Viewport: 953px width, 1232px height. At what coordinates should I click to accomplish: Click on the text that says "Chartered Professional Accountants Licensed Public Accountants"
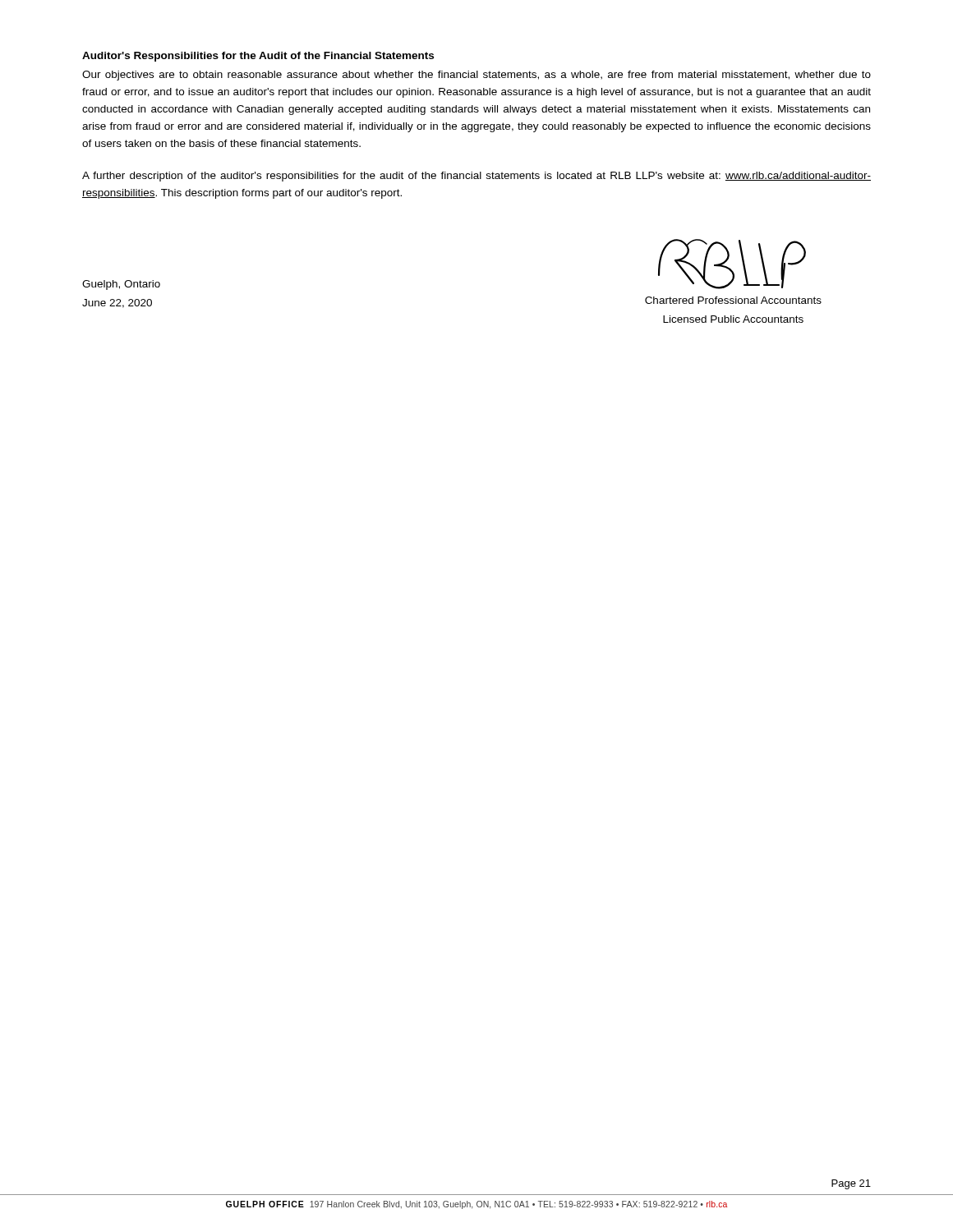pos(733,310)
